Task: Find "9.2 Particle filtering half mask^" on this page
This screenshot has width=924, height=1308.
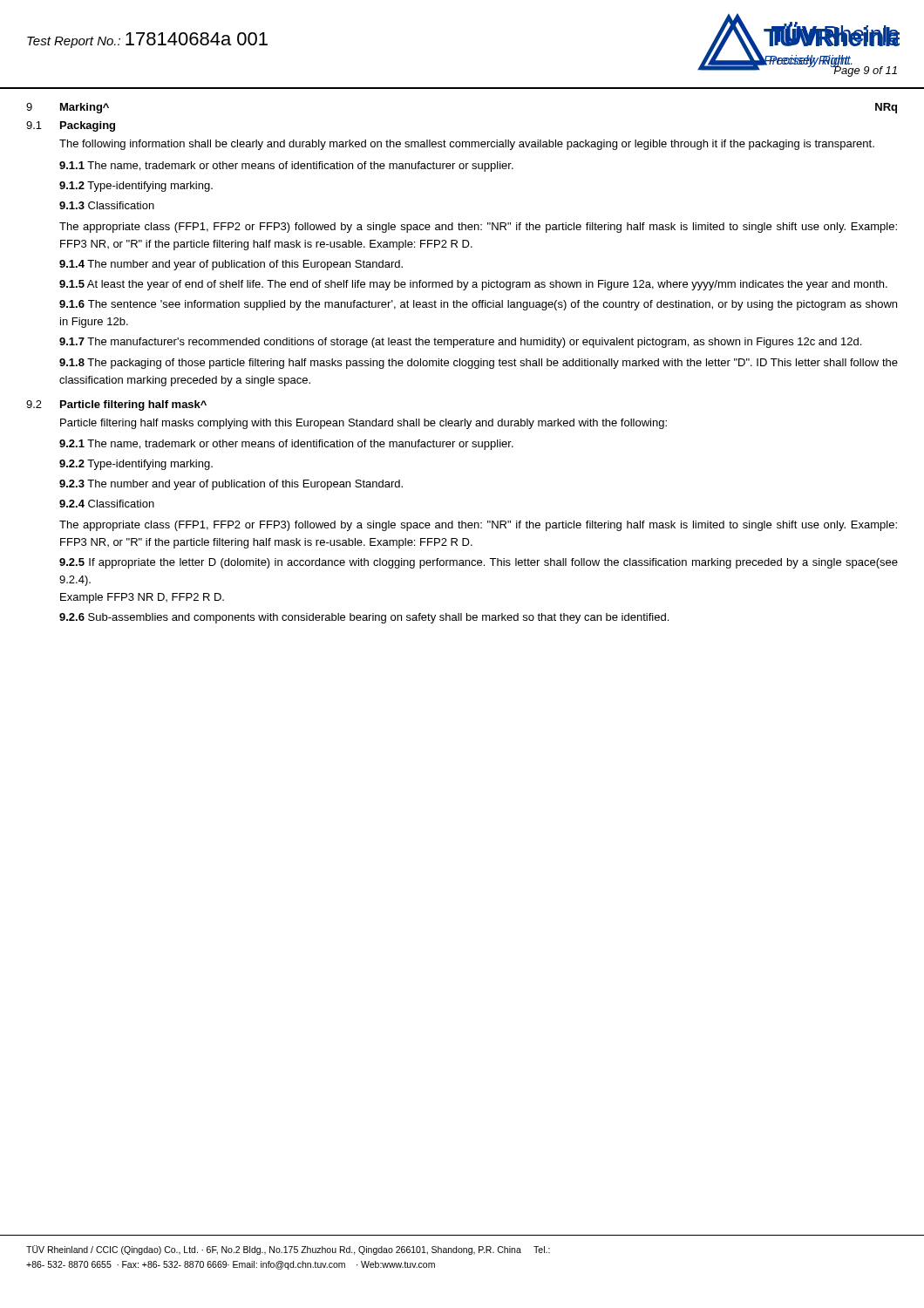Action: pos(116,405)
